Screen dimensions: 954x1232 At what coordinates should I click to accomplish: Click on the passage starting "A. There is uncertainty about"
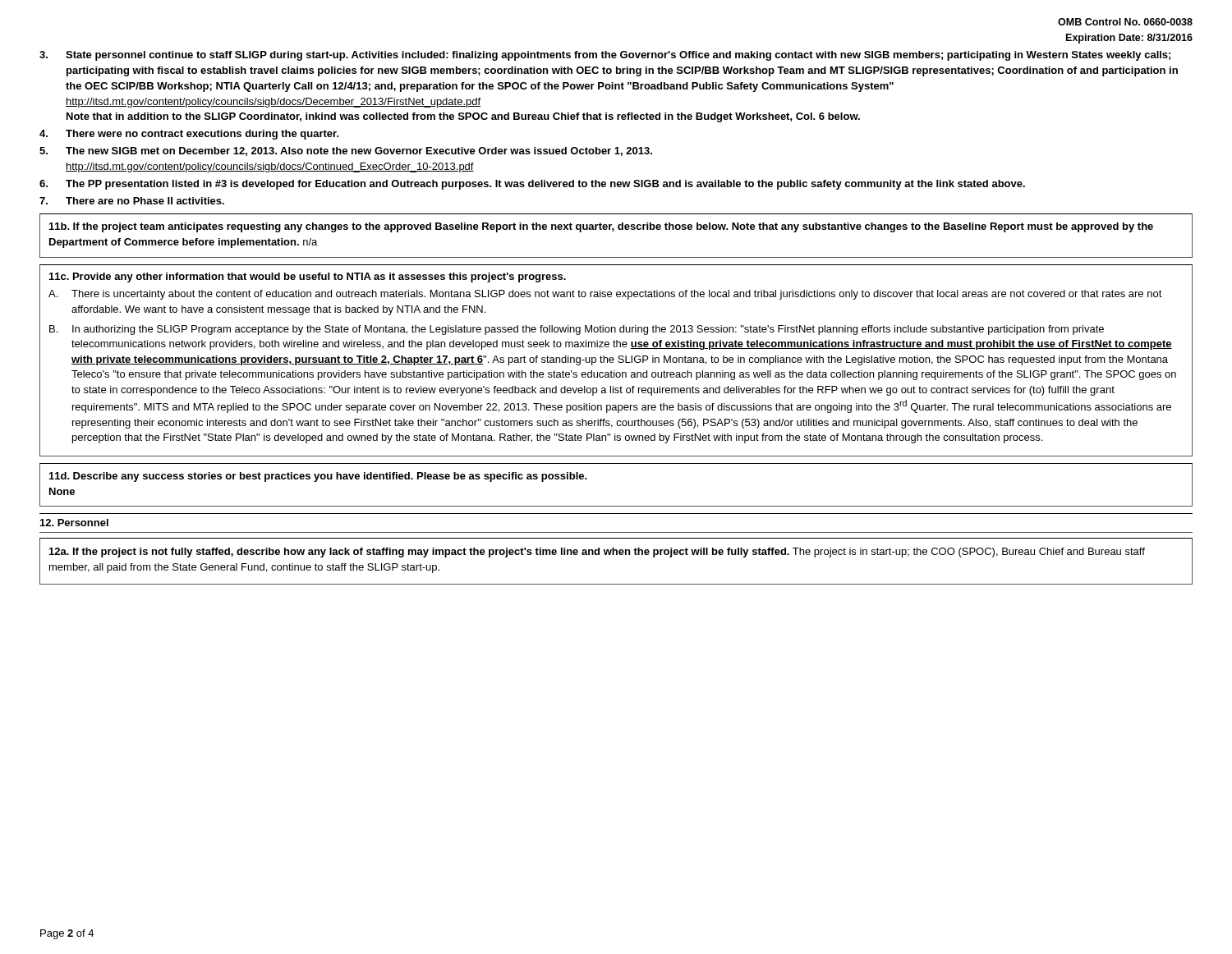point(616,302)
